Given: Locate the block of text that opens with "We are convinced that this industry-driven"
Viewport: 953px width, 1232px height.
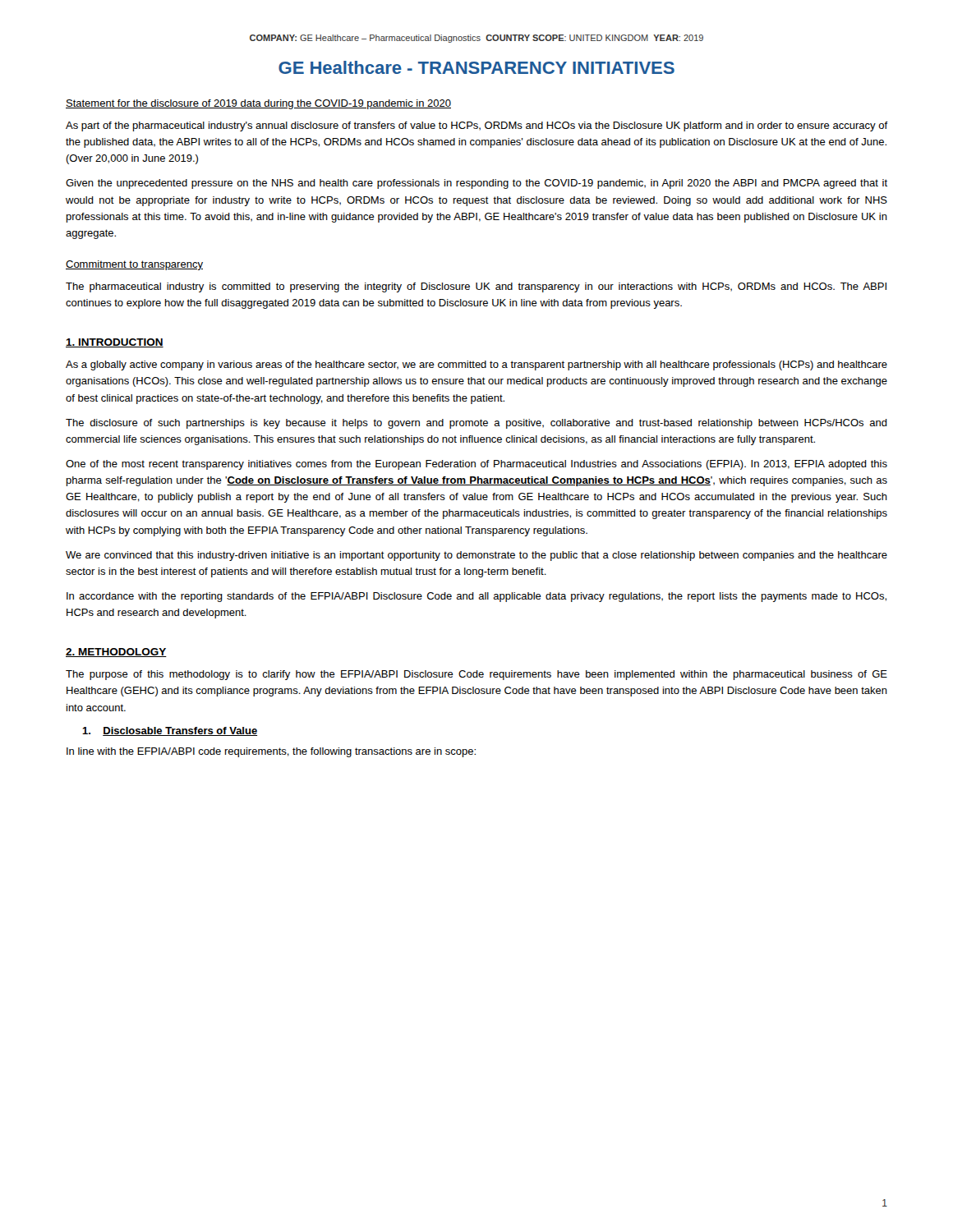Looking at the screenshot, I should pyautogui.click(x=476, y=563).
